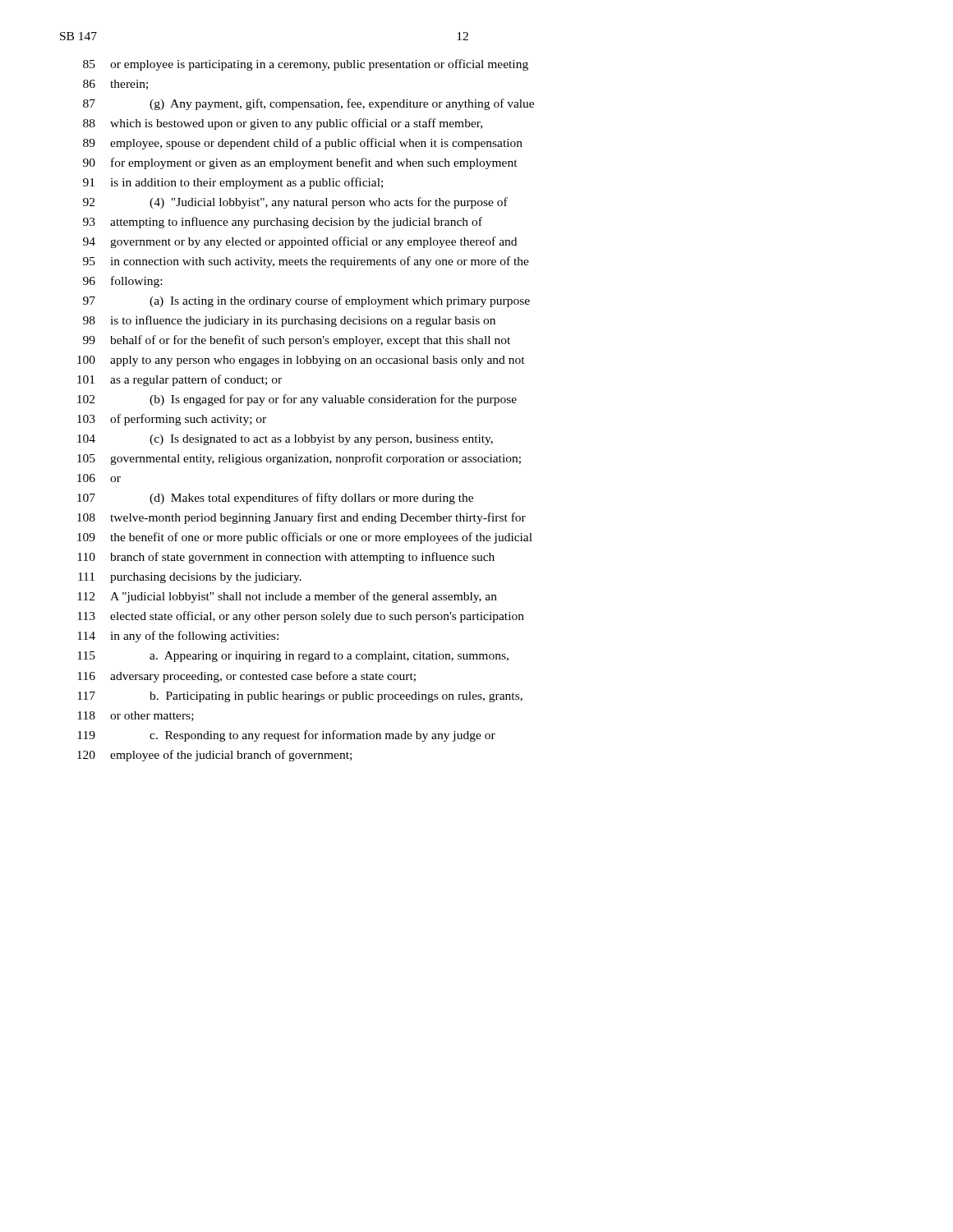Screen dimensions: 1232x953
Task: Find the text block that says "115 a. Appearing or"
Action: 476,666
